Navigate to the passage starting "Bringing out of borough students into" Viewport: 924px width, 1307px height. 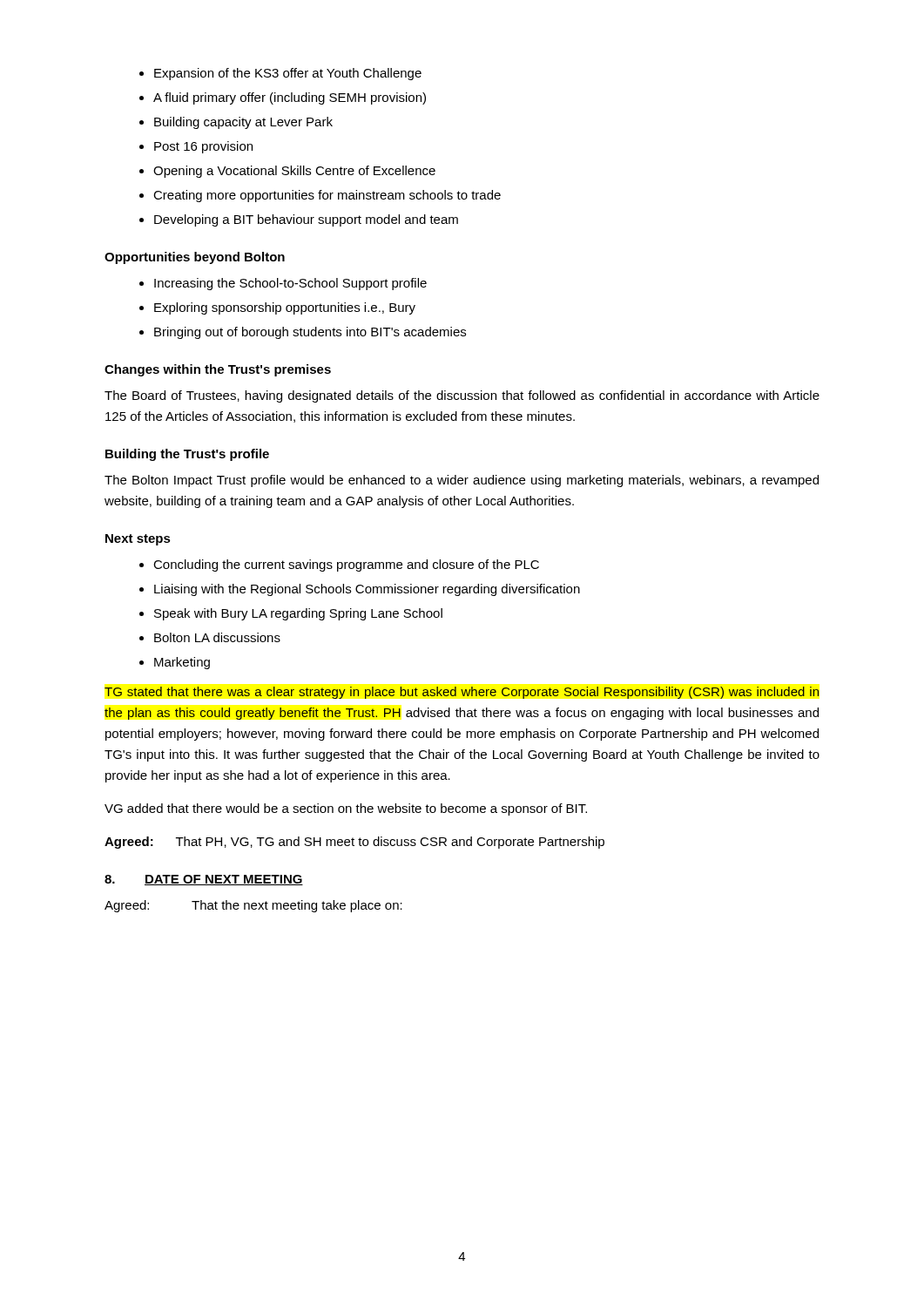[462, 332]
